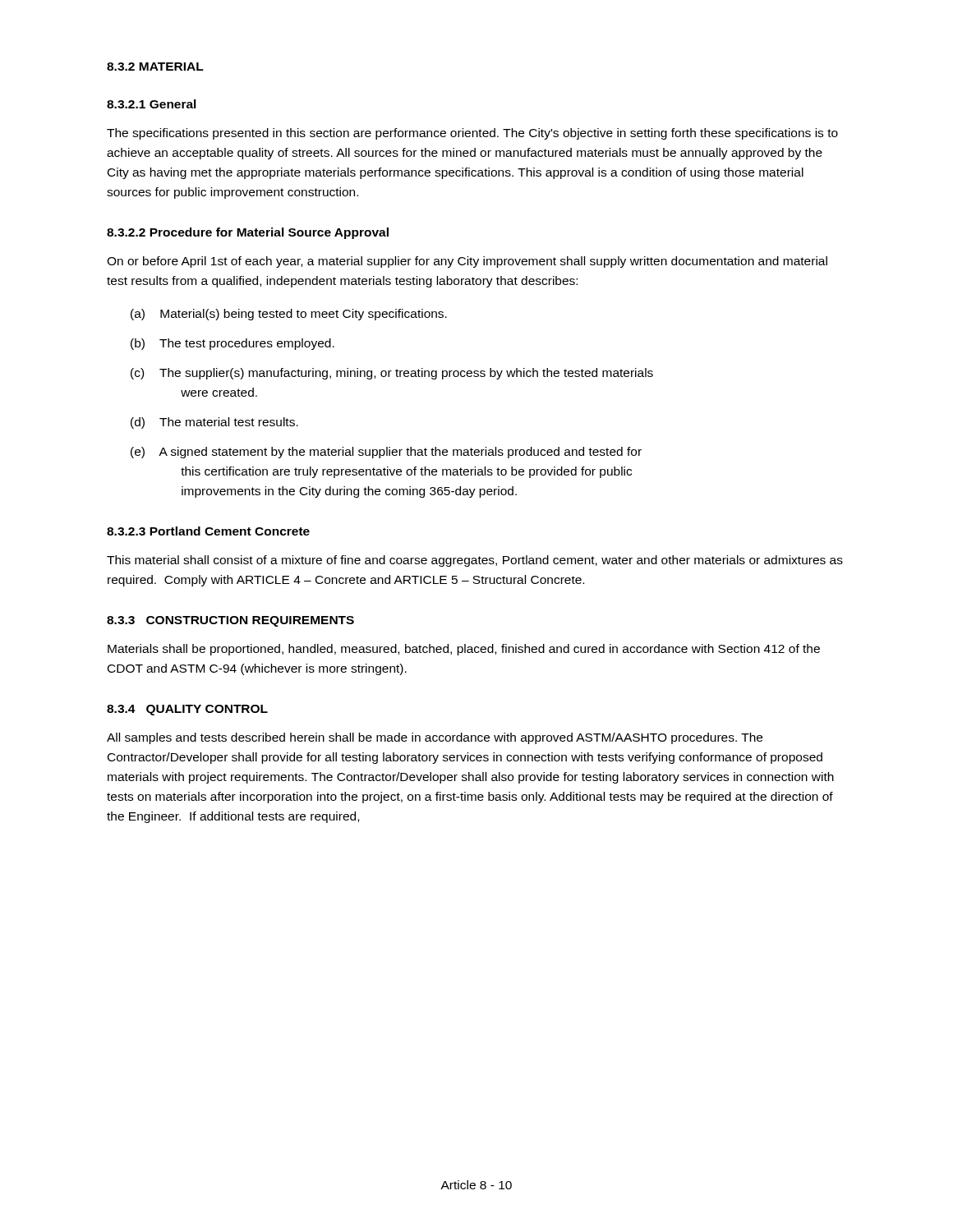
Task: Click where it says "8.3.2 MATERIAL"
Action: click(155, 66)
